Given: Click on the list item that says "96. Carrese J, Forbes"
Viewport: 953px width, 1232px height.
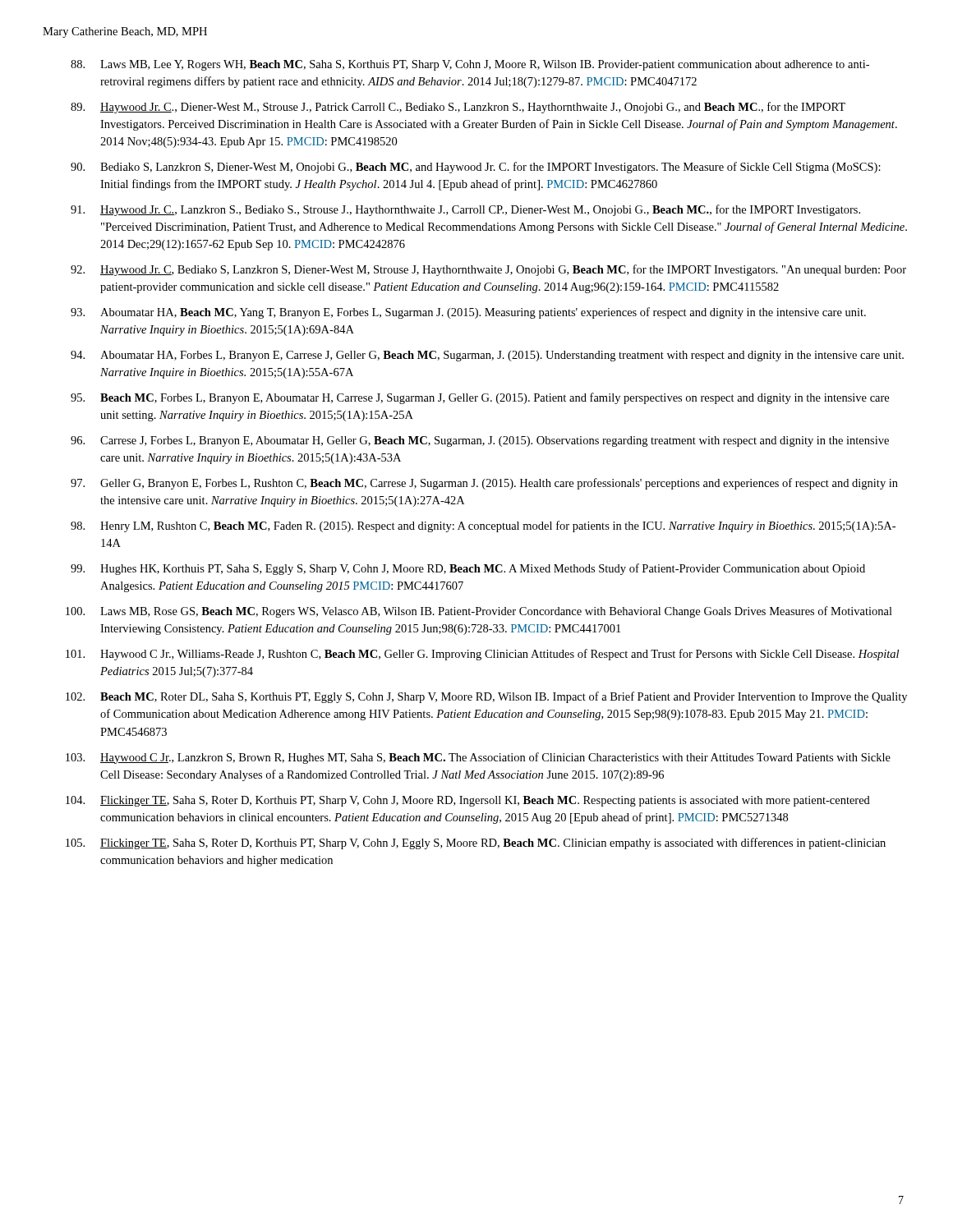Looking at the screenshot, I should 476,450.
